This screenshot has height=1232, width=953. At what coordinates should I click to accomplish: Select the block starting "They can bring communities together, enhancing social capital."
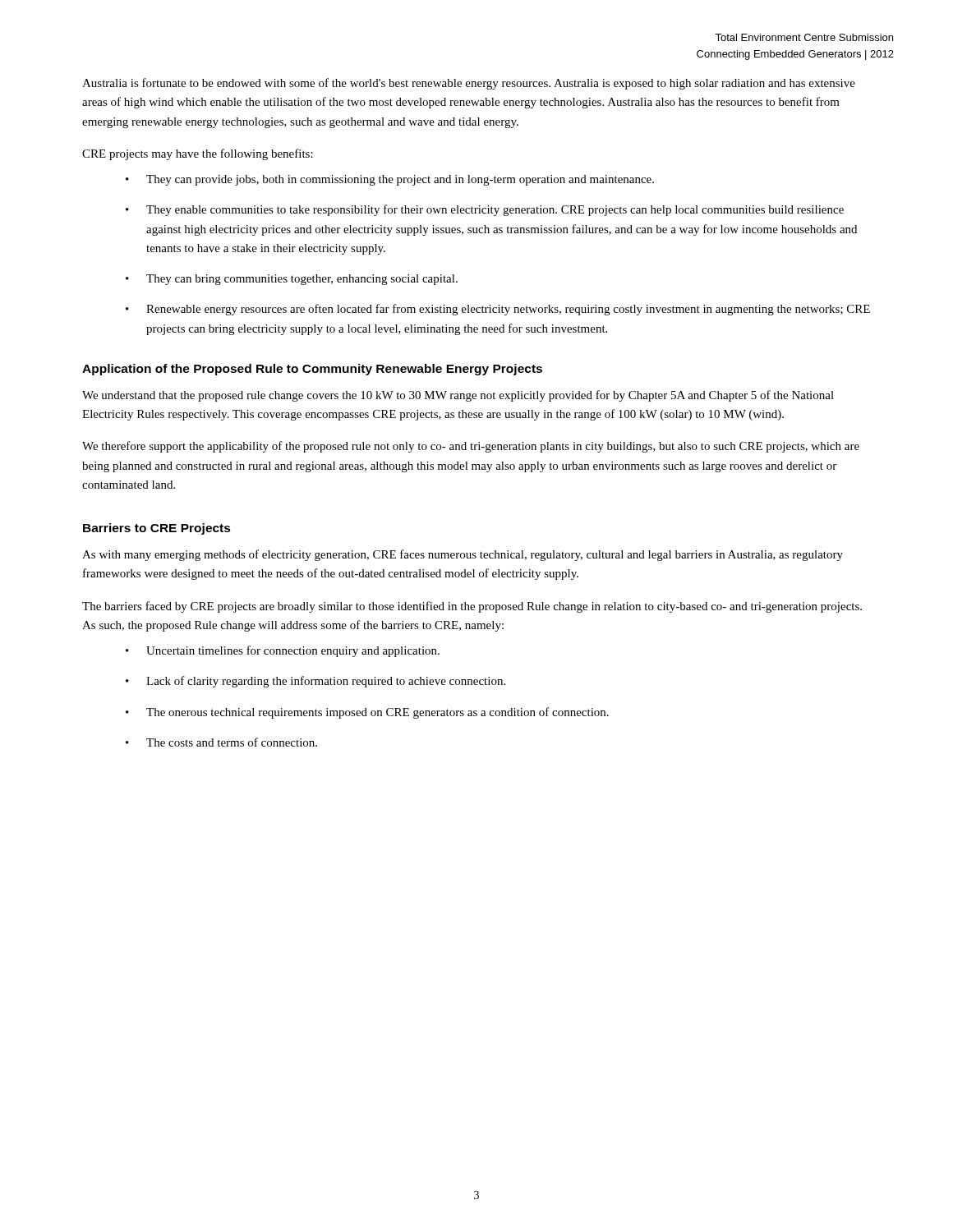[302, 278]
